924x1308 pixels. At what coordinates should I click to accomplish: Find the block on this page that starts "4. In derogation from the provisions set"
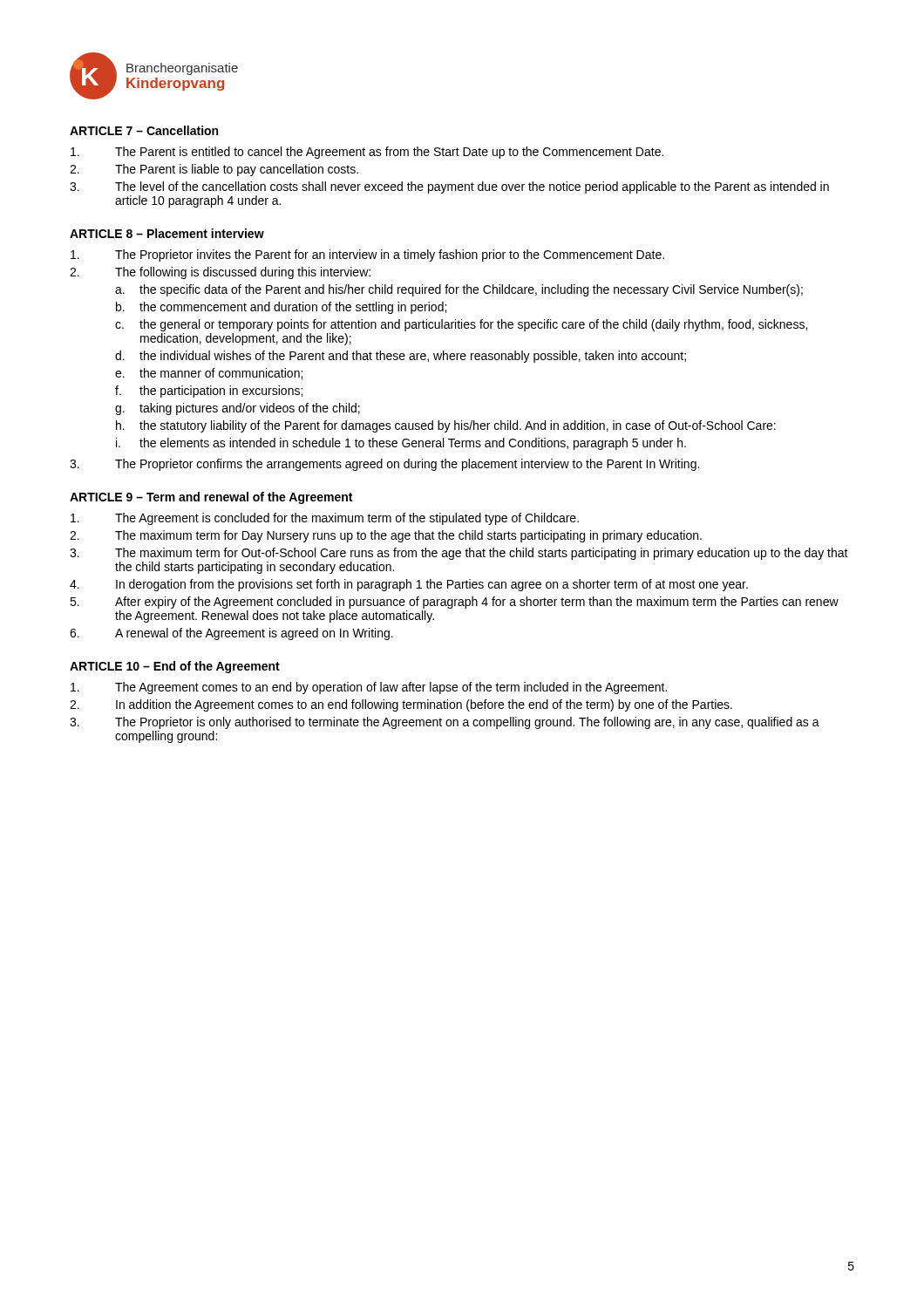462,584
